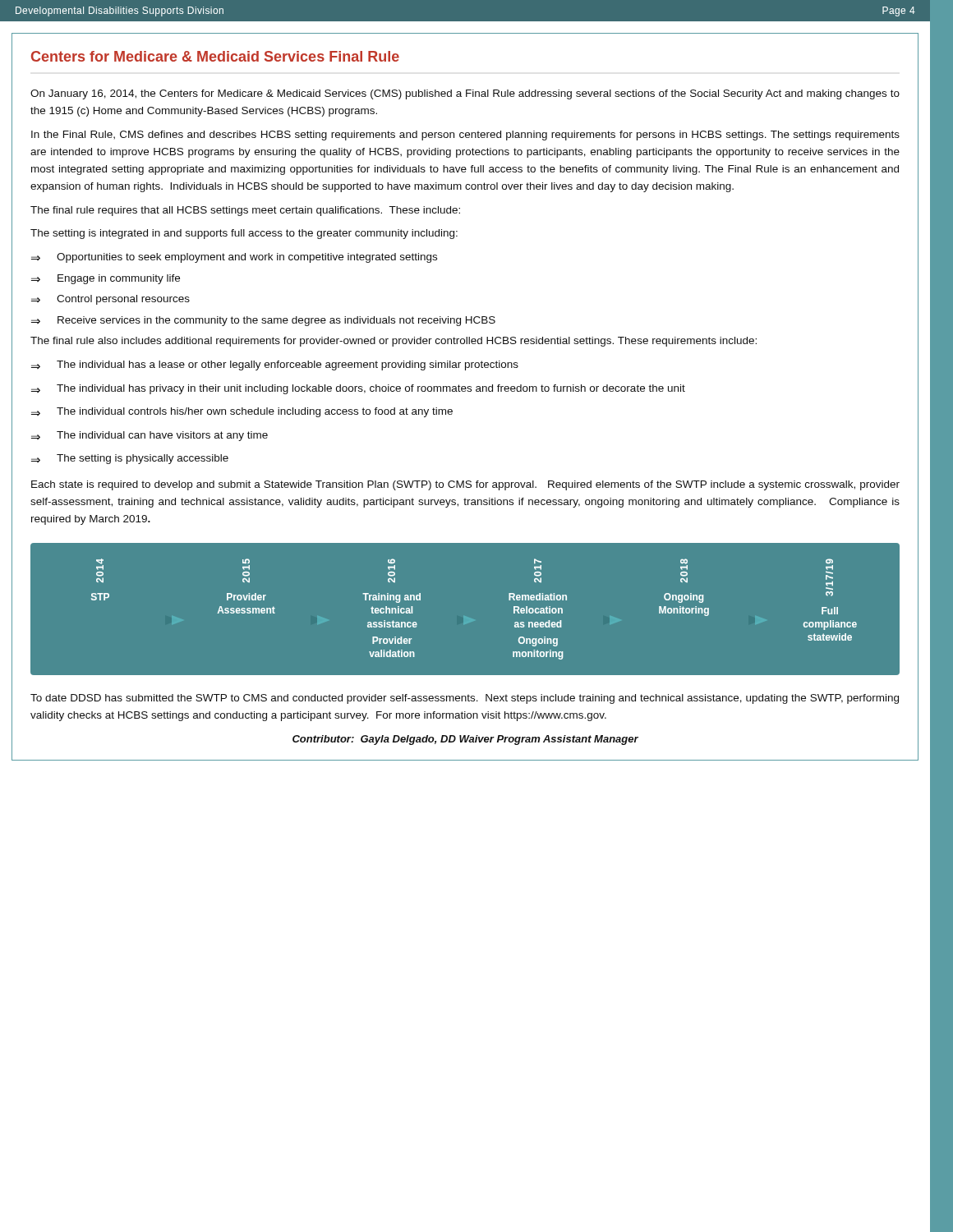Locate the text block with the text "In the Final"
Image resolution: width=953 pixels, height=1232 pixels.
(465, 160)
